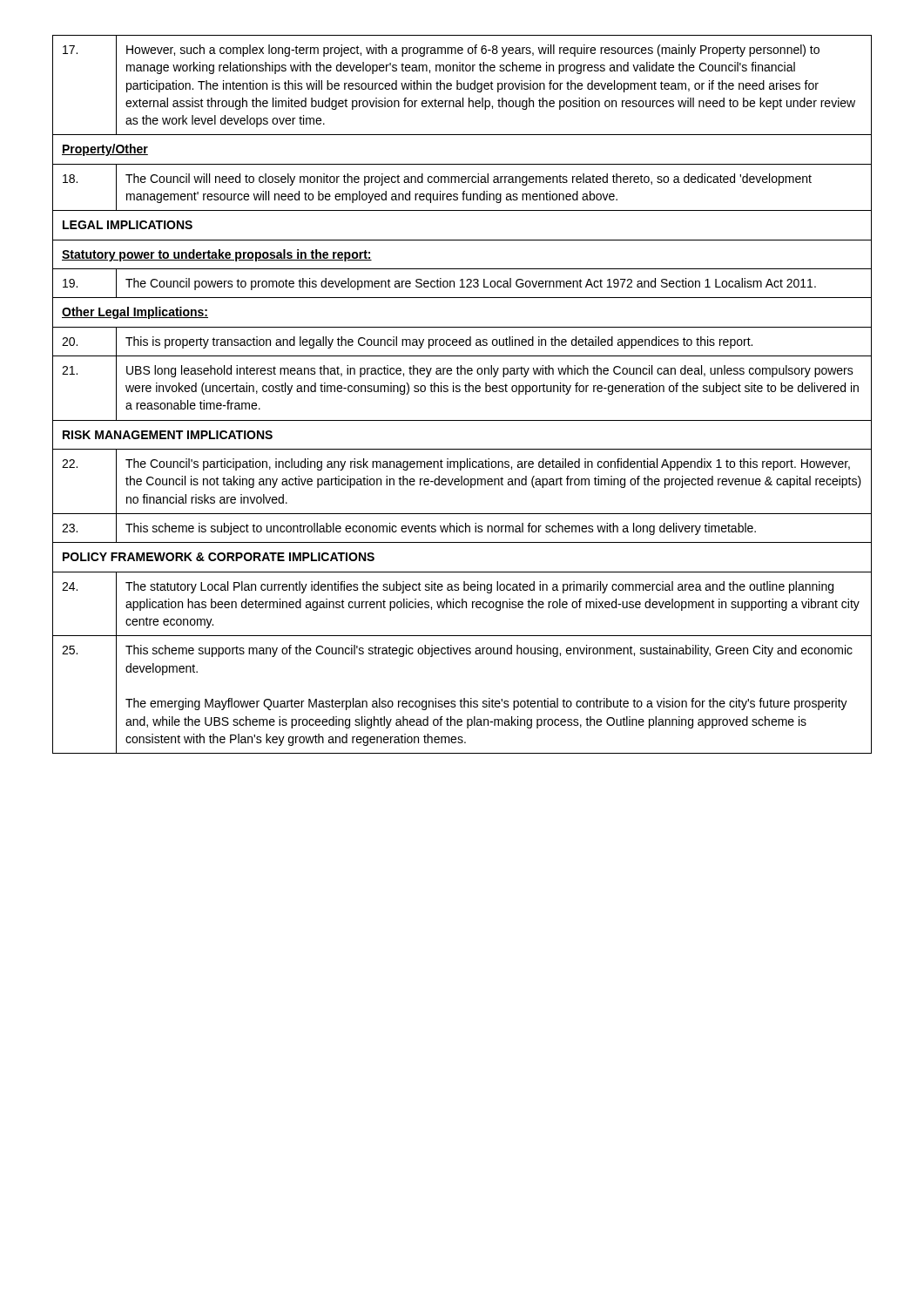924x1307 pixels.
Task: Where is the passage that starts "The statutory Local"?
Action: click(x=492, y=604)
